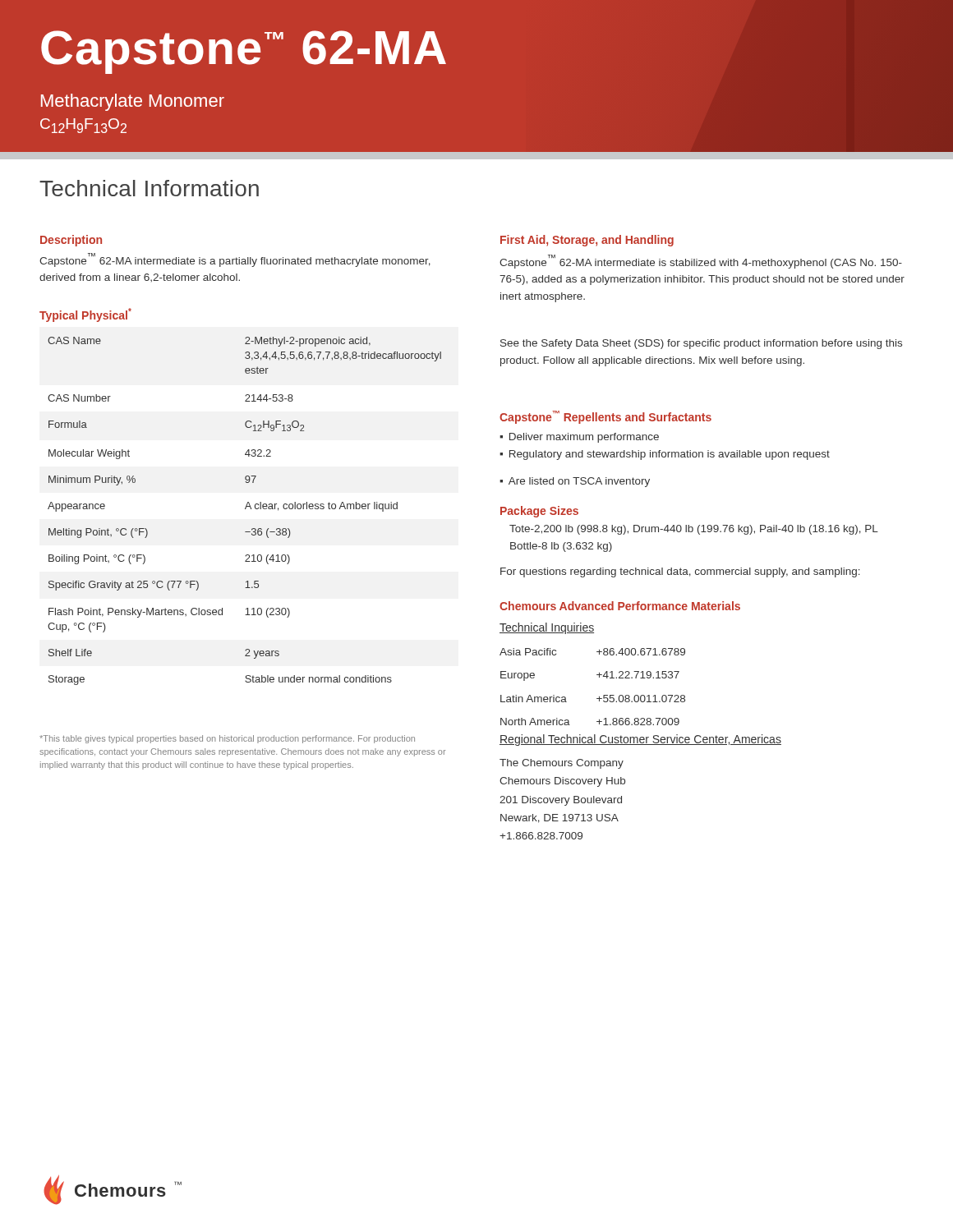Locate the region starting "Regional Technical Customer Service Center,"

point(640,739)
